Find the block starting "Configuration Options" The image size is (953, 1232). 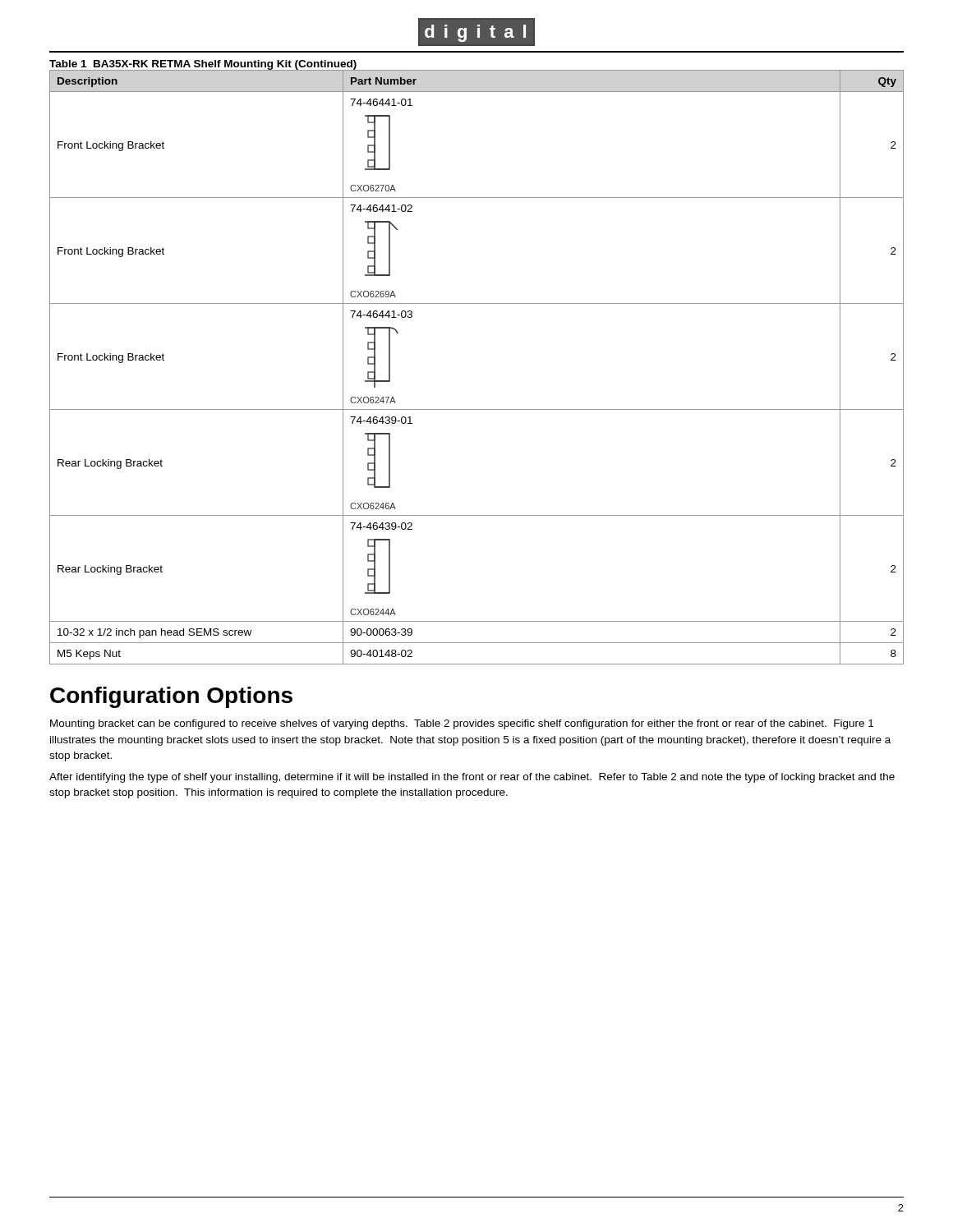click(x=171, y=695)
